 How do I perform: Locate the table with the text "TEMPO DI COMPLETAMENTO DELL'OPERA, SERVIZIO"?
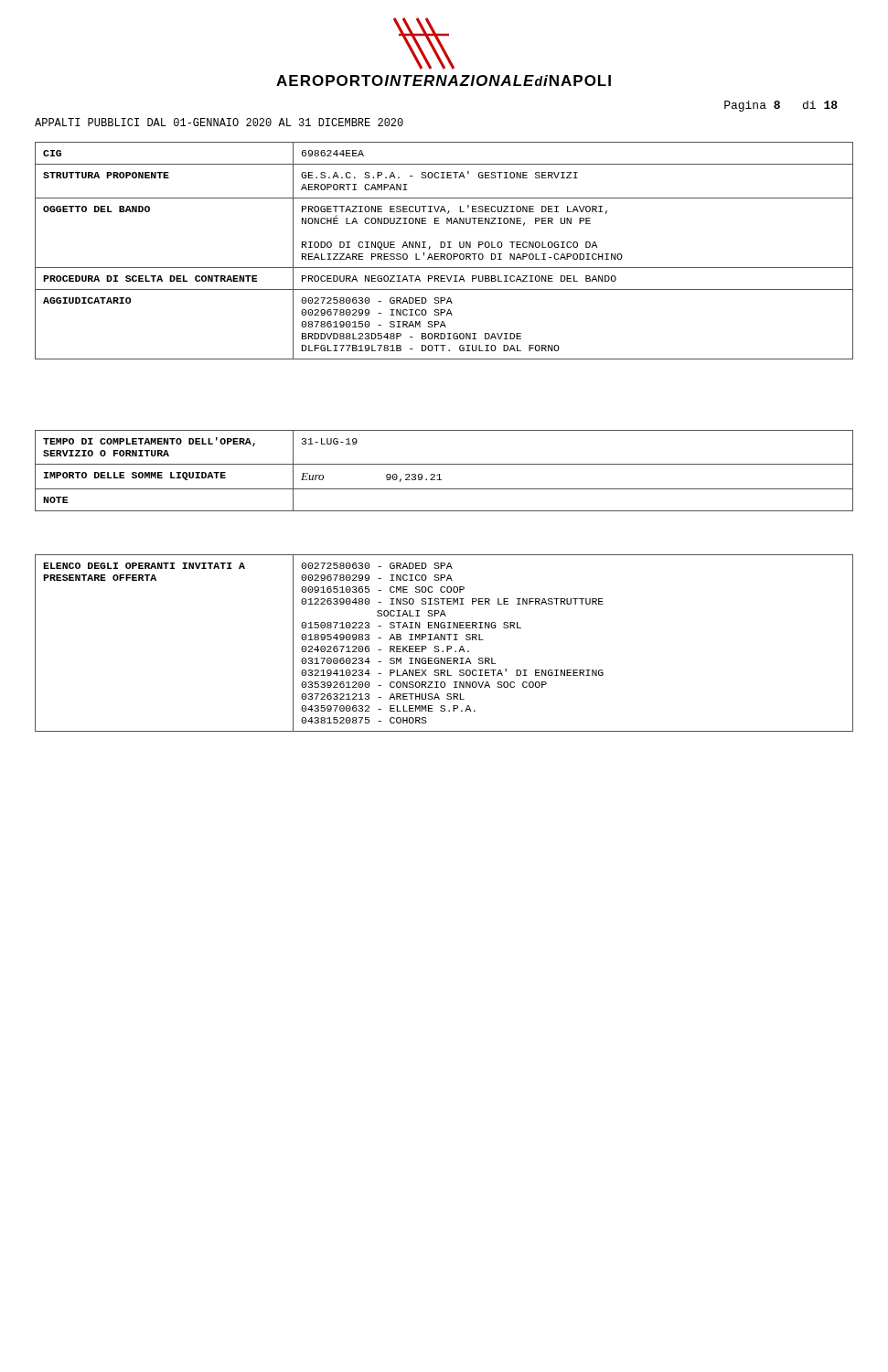click(x=444, y=471)
